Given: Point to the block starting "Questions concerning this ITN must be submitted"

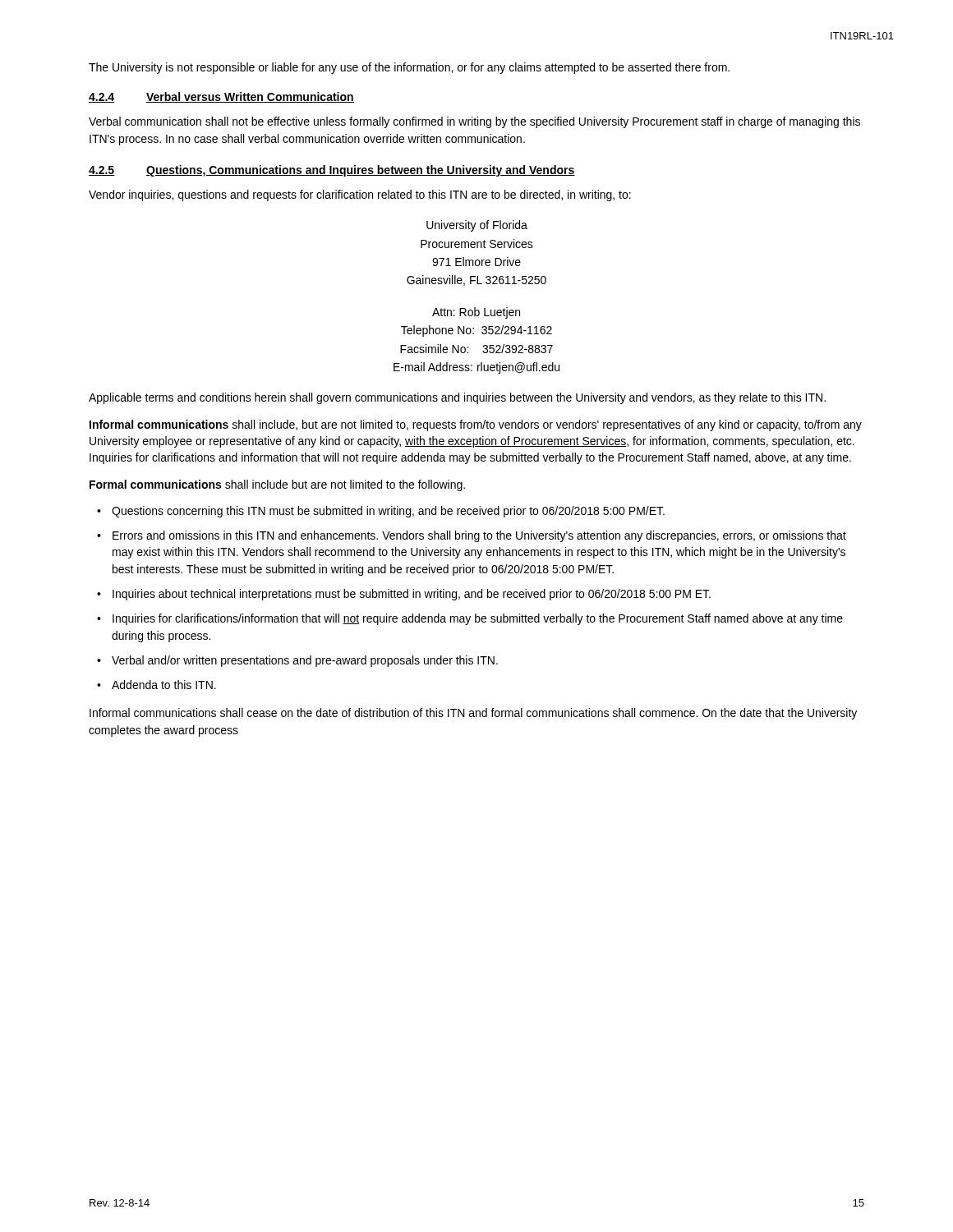Looking at the screenshot, I should click(x=389, y=511).
